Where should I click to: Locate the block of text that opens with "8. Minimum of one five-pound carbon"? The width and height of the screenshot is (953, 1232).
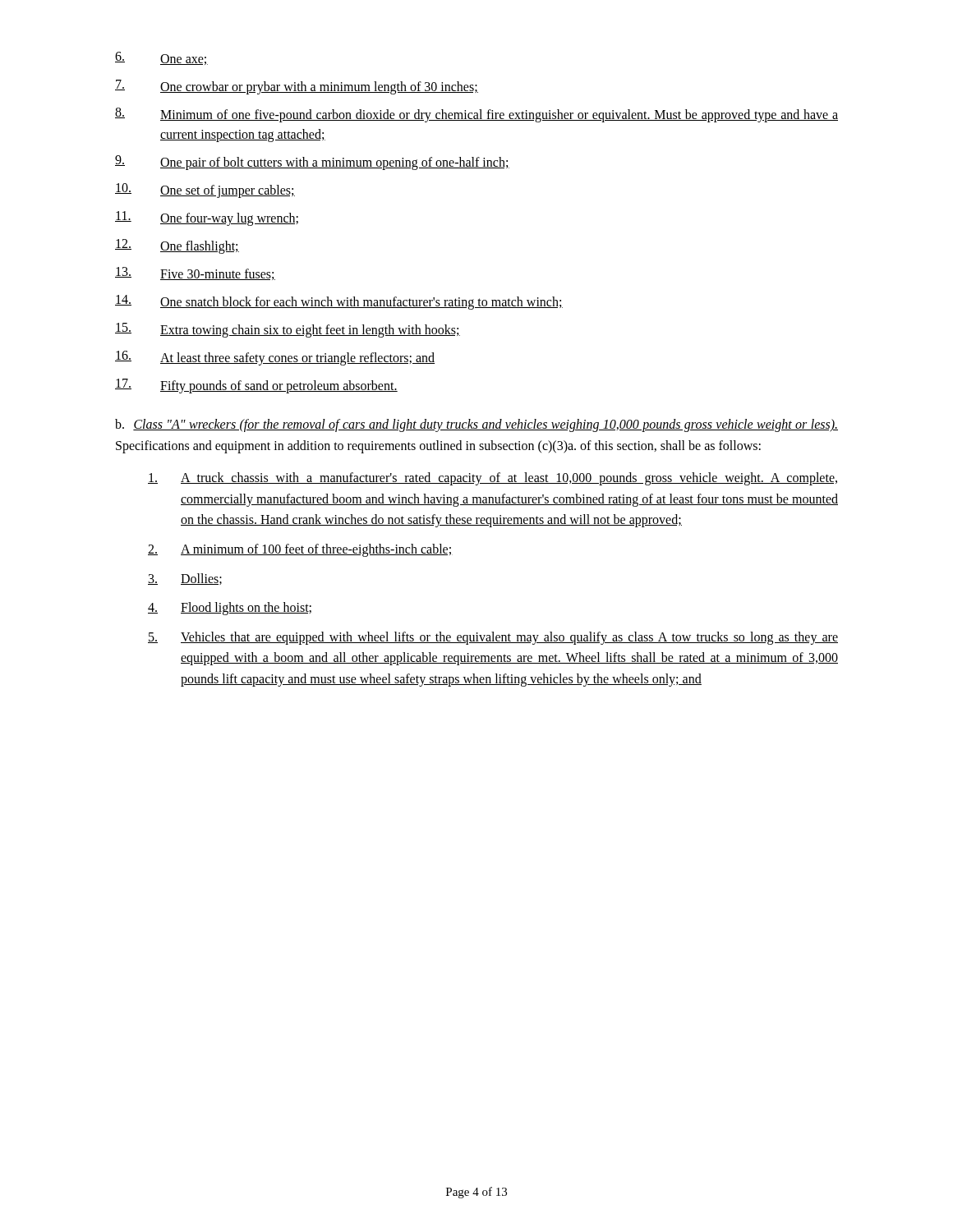(x=476, y=125)
